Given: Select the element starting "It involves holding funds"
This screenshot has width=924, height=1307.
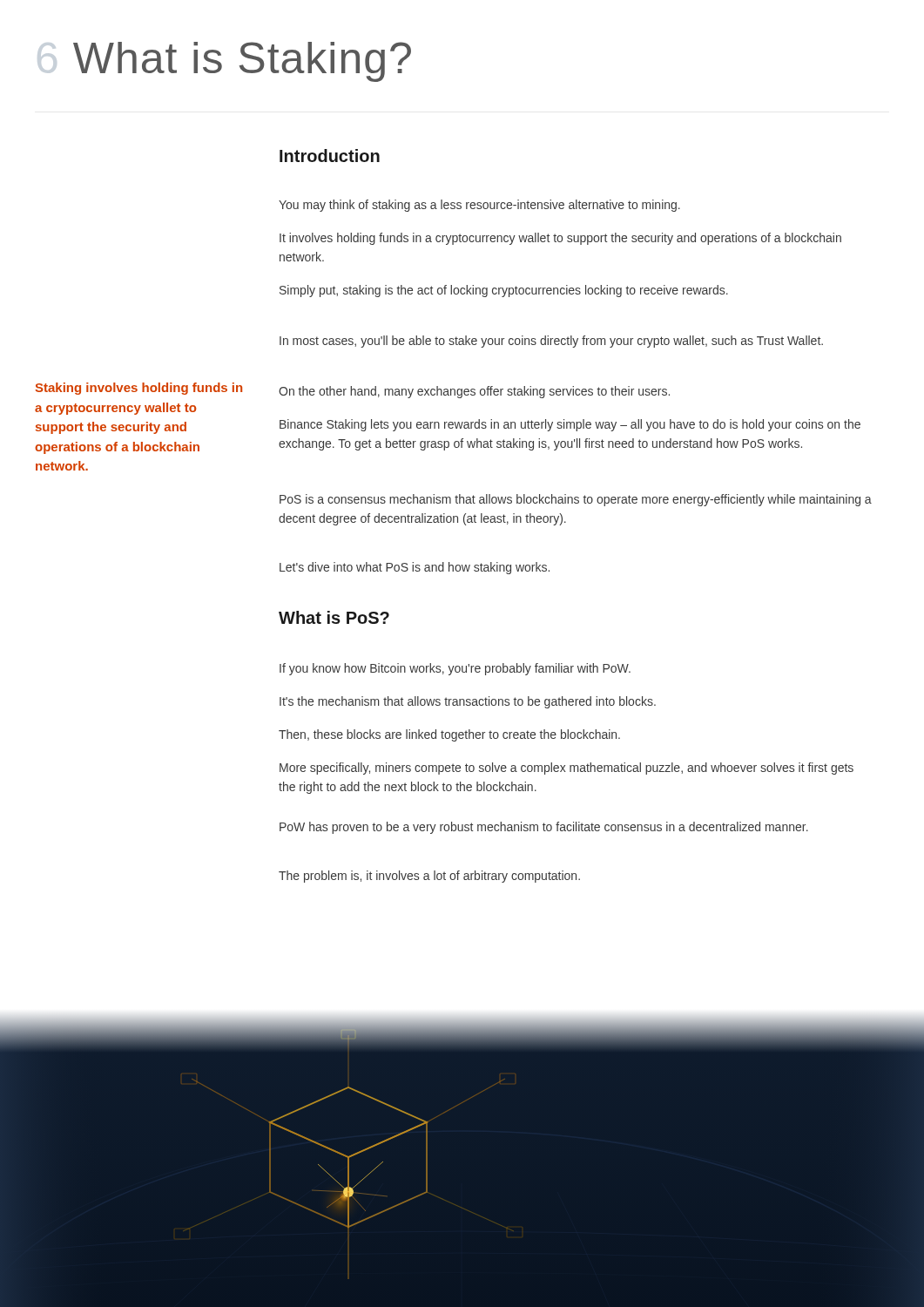Looking at the screenshot, I should pos(575,248).
